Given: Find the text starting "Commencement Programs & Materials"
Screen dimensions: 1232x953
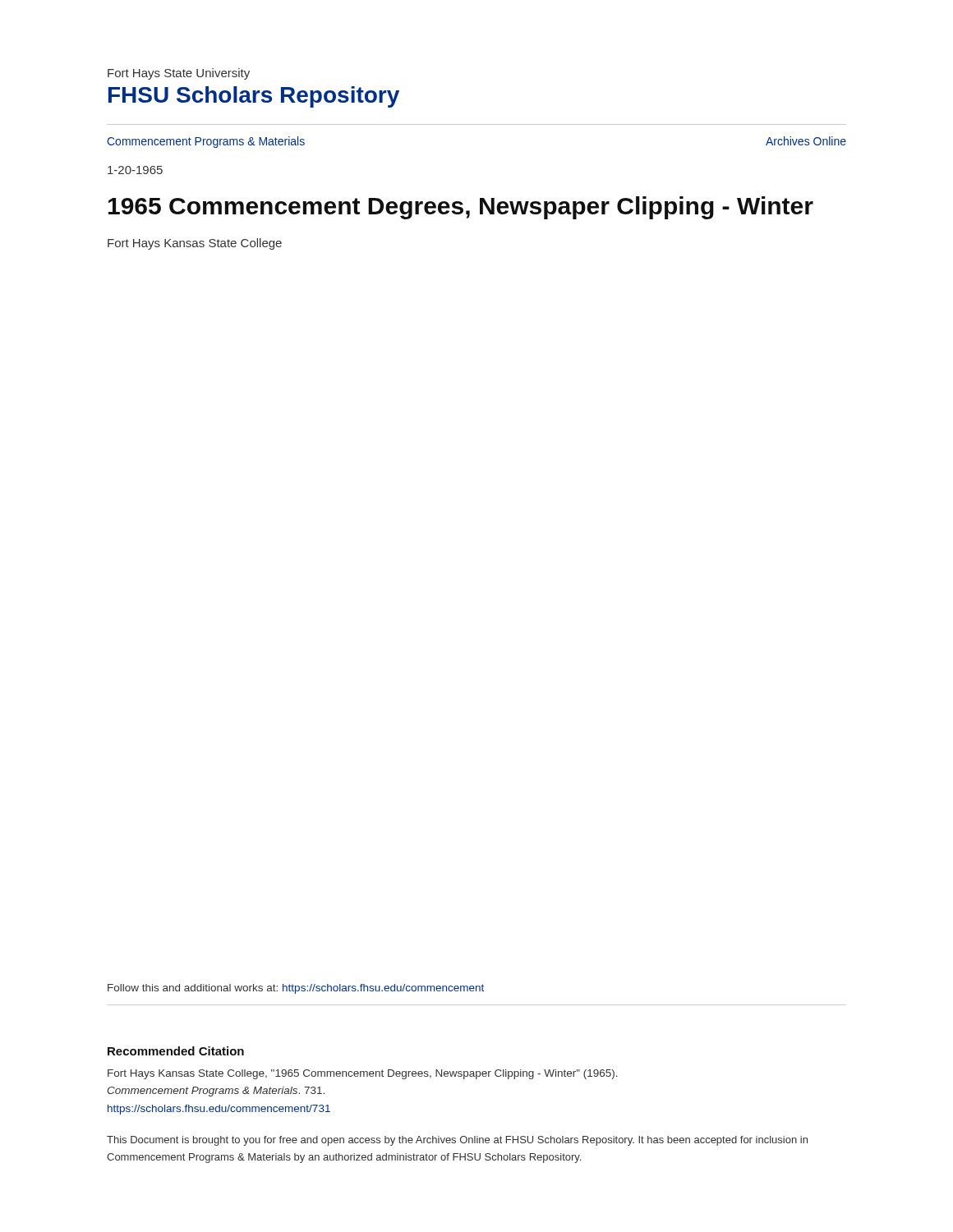Looking at the screenshot, I should coord(206,141).
